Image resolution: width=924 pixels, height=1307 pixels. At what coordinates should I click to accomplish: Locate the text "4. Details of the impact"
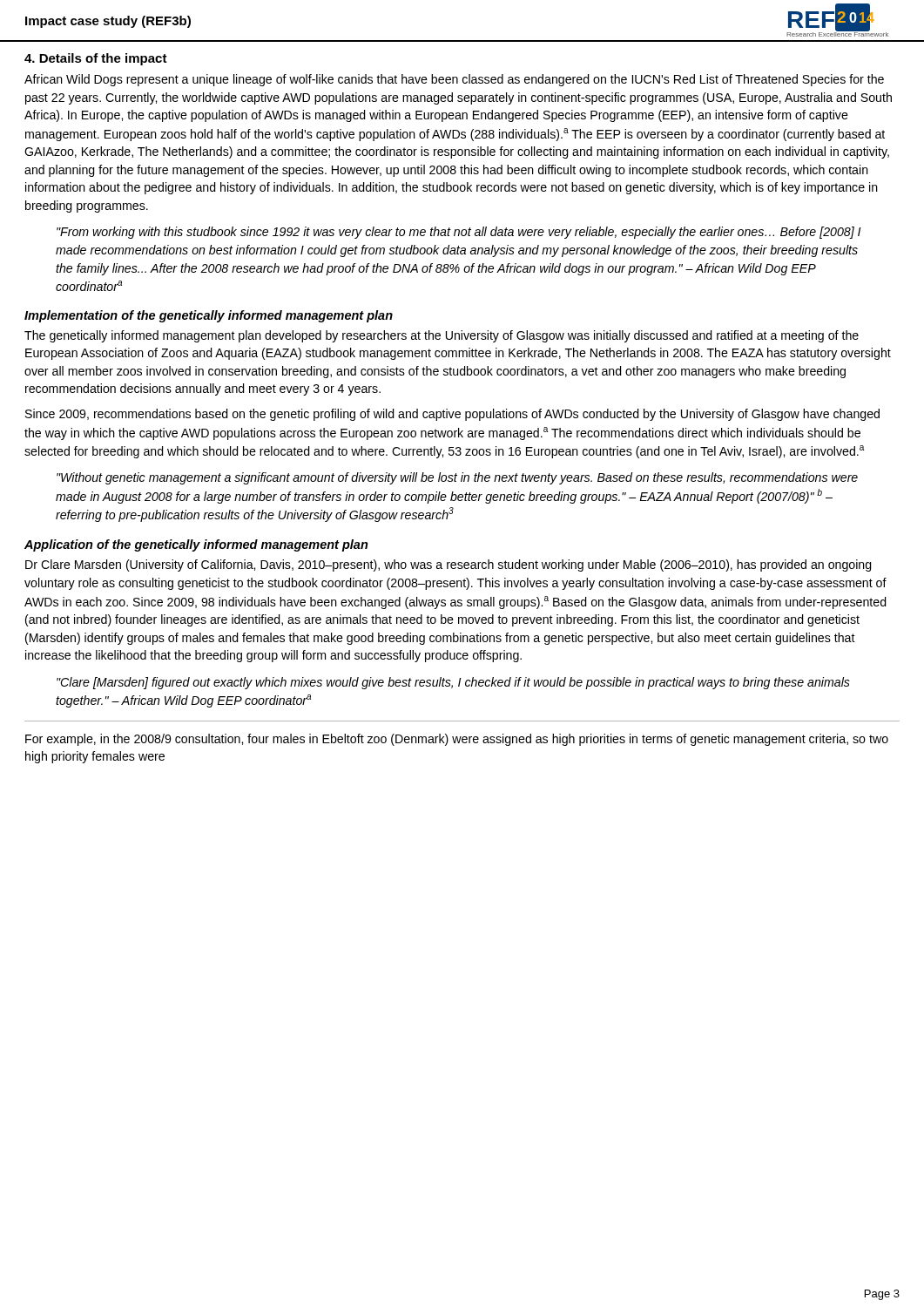(x=96, y=58)
